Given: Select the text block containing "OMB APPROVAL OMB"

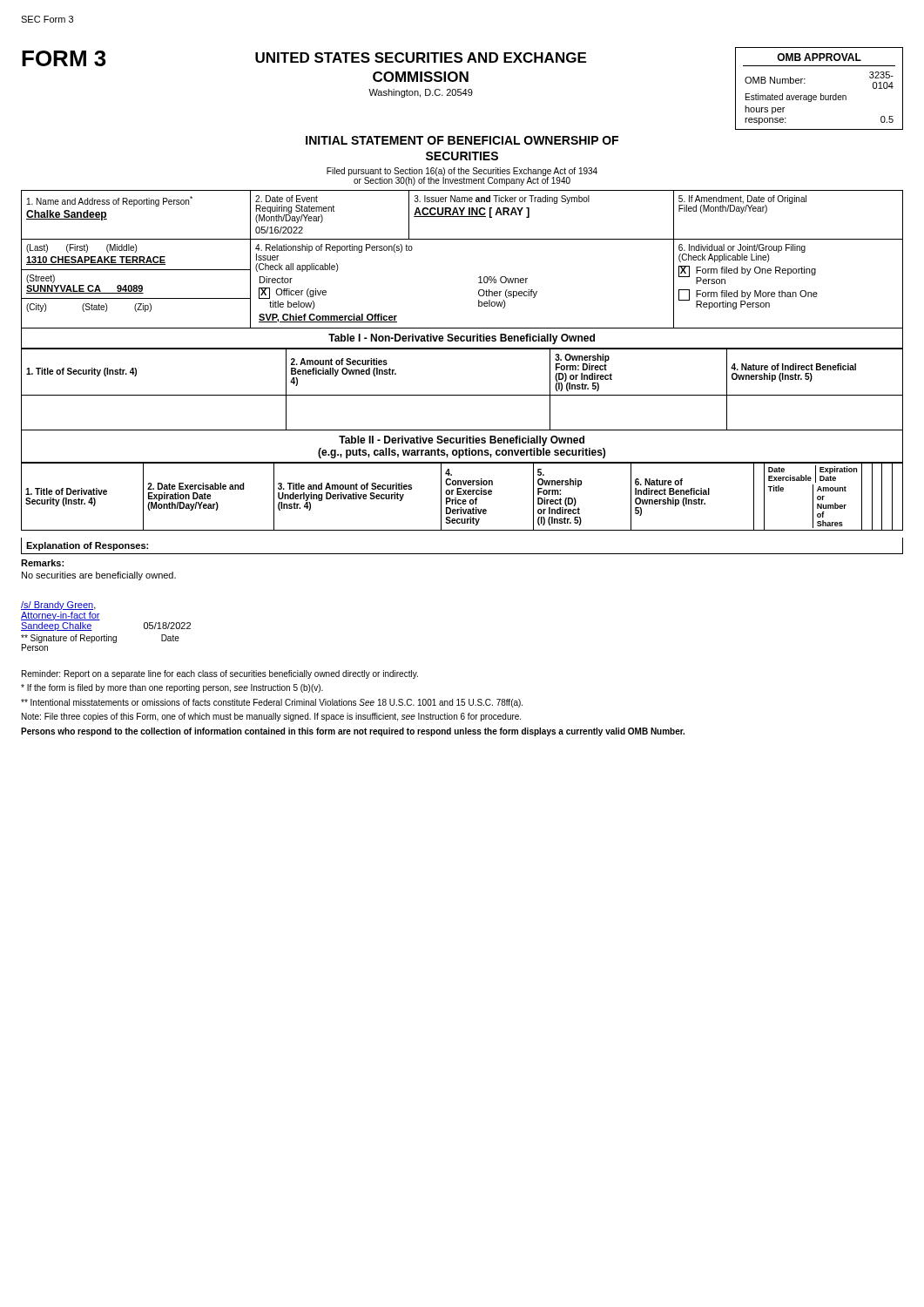Looking at the screenshot, I should click(819, 88).
